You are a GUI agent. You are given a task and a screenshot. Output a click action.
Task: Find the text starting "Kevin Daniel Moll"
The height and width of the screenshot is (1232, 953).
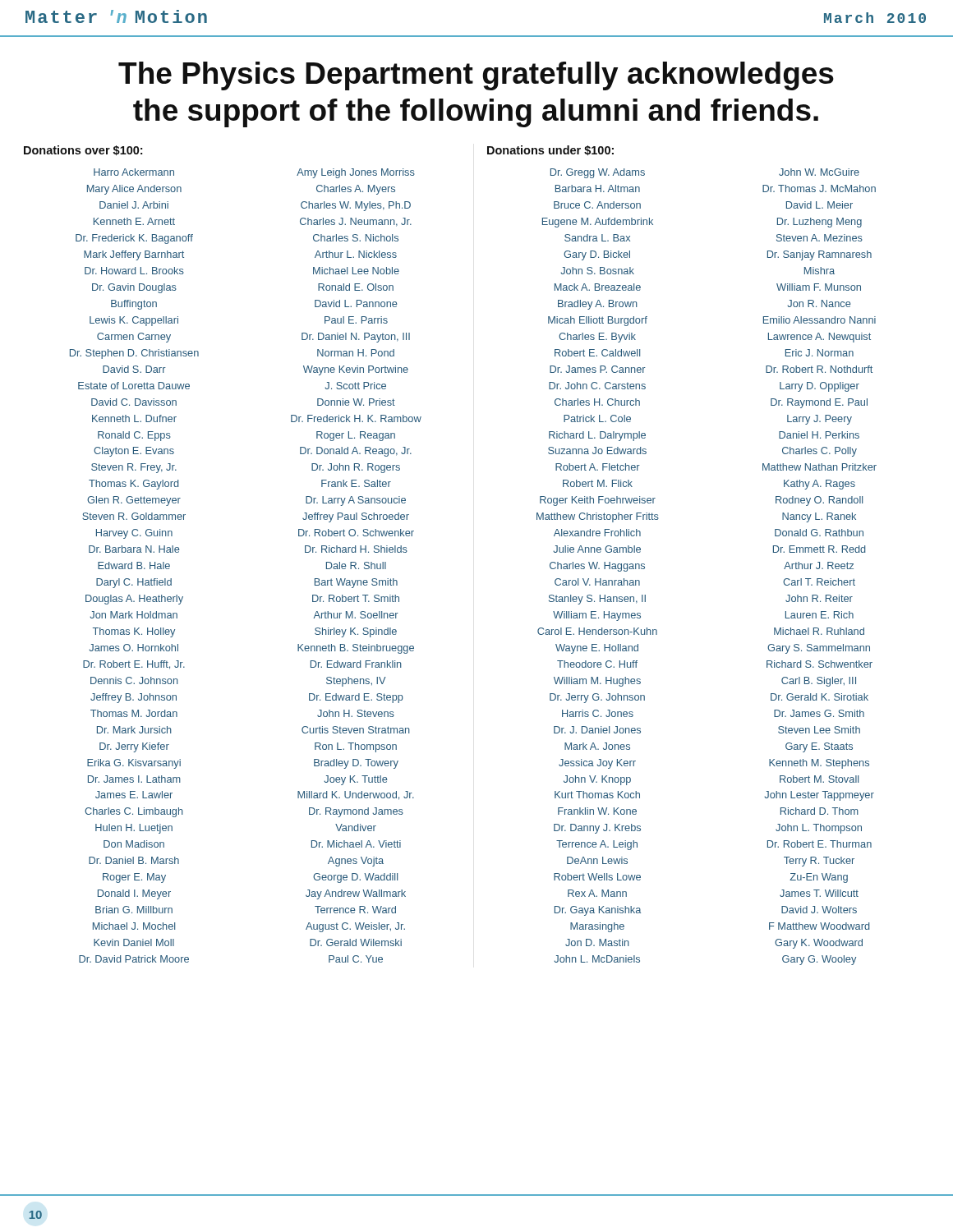pyautogui.click(x=134, y=942)
